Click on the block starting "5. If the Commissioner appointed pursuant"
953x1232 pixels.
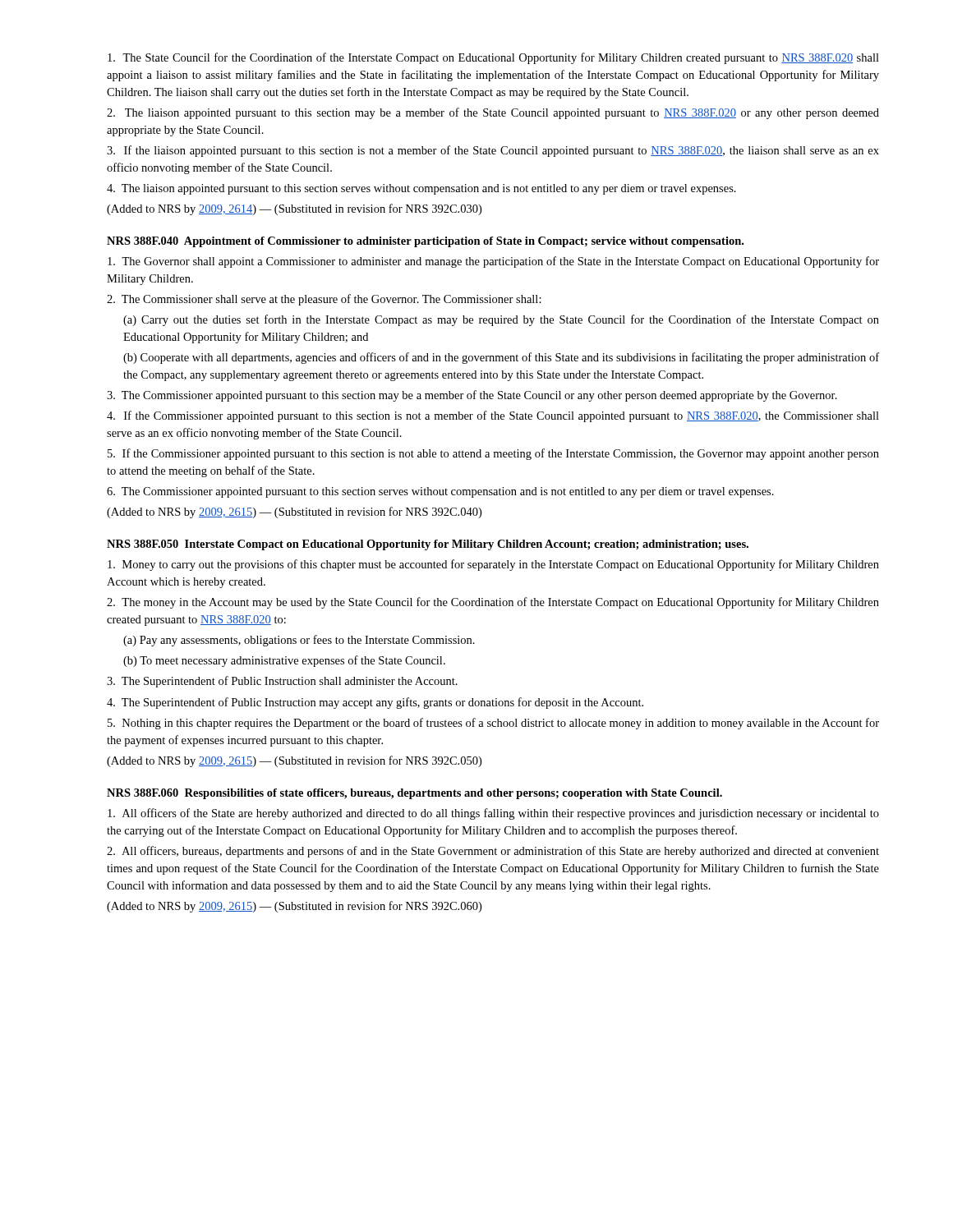[493, 462]
